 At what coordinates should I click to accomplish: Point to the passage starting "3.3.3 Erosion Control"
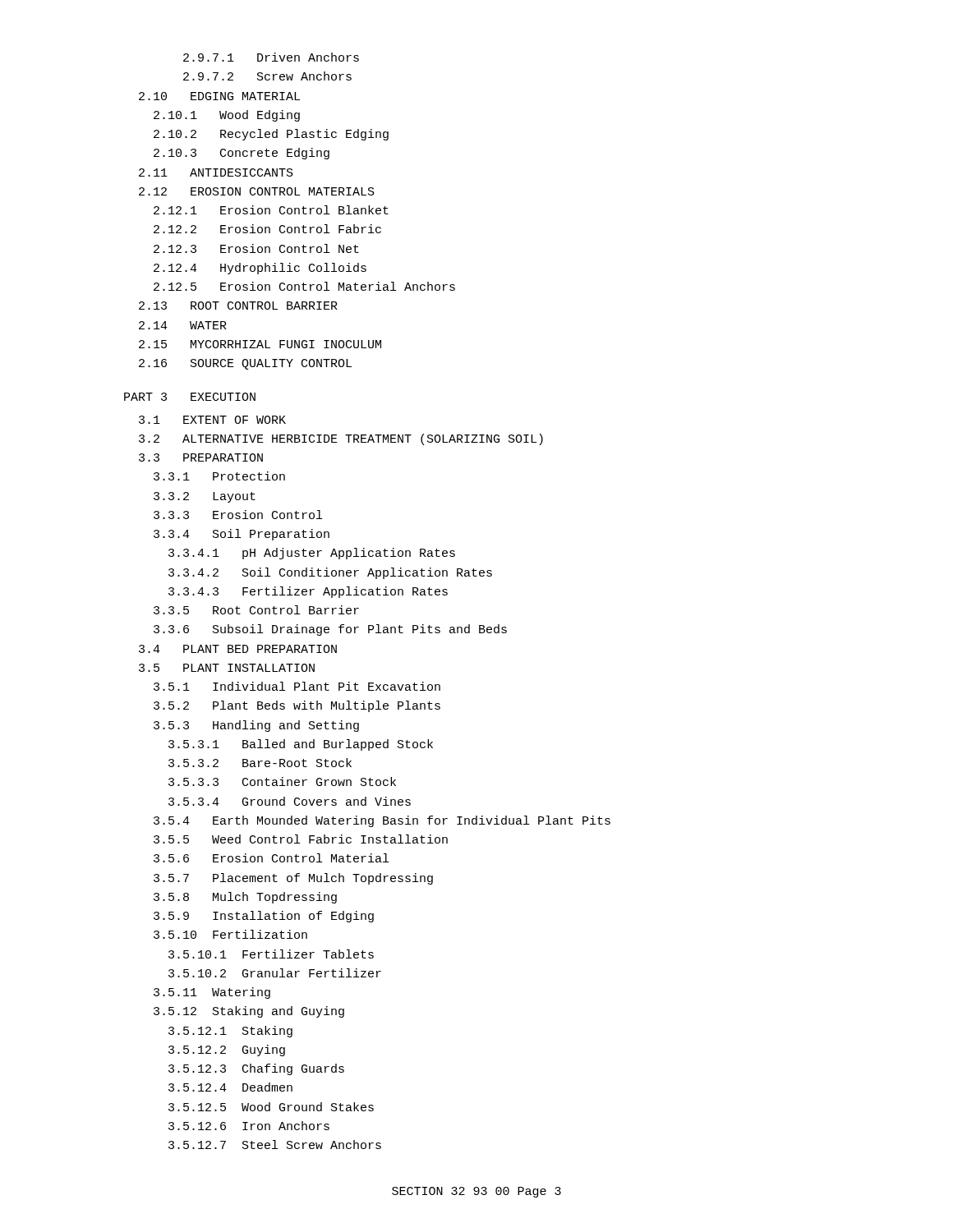pos(238,515)
